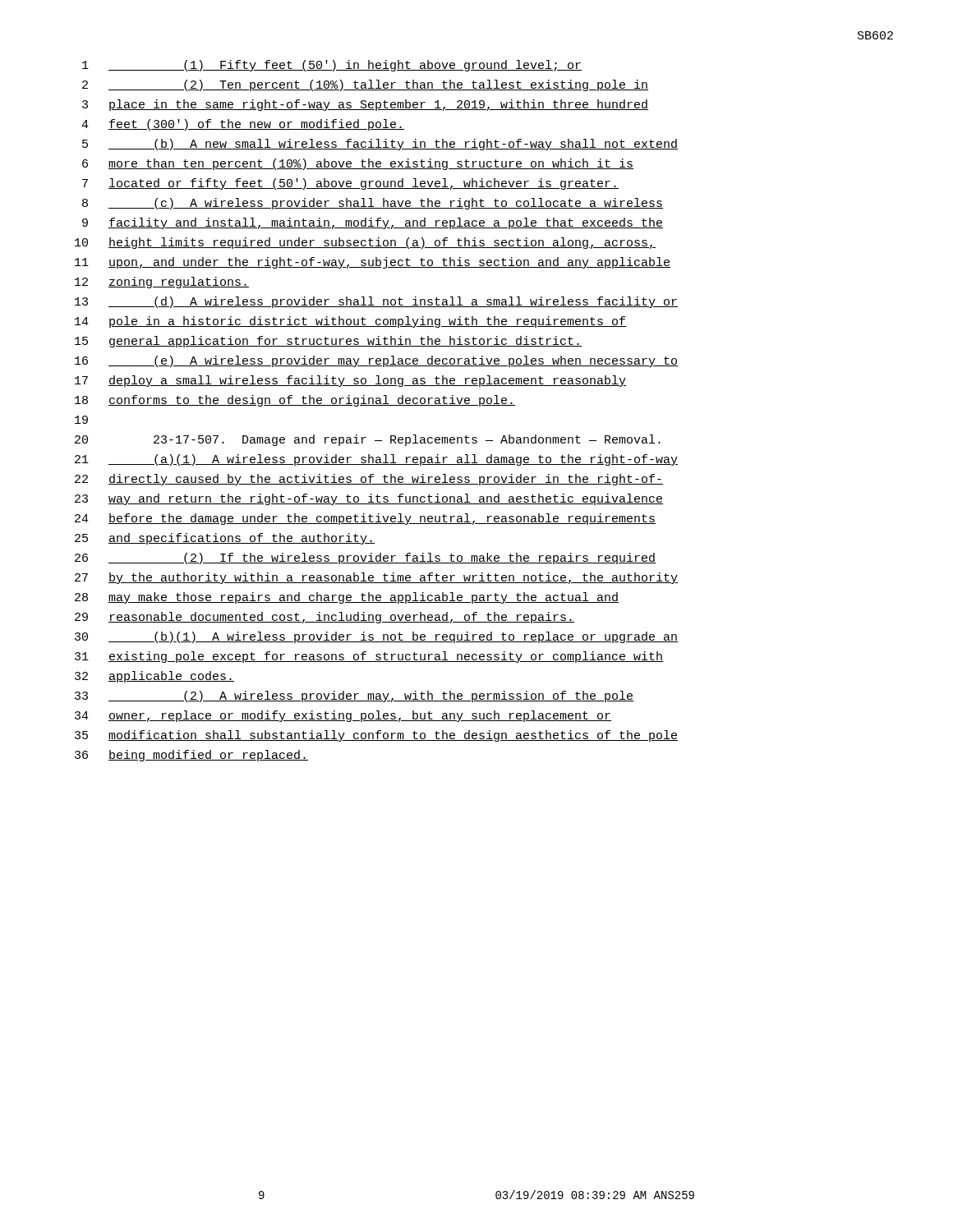This screenshot has width=953, height=1232.
Task: Point to the element starting "17 deploy a small wireless"
Action: coord(476,381)
